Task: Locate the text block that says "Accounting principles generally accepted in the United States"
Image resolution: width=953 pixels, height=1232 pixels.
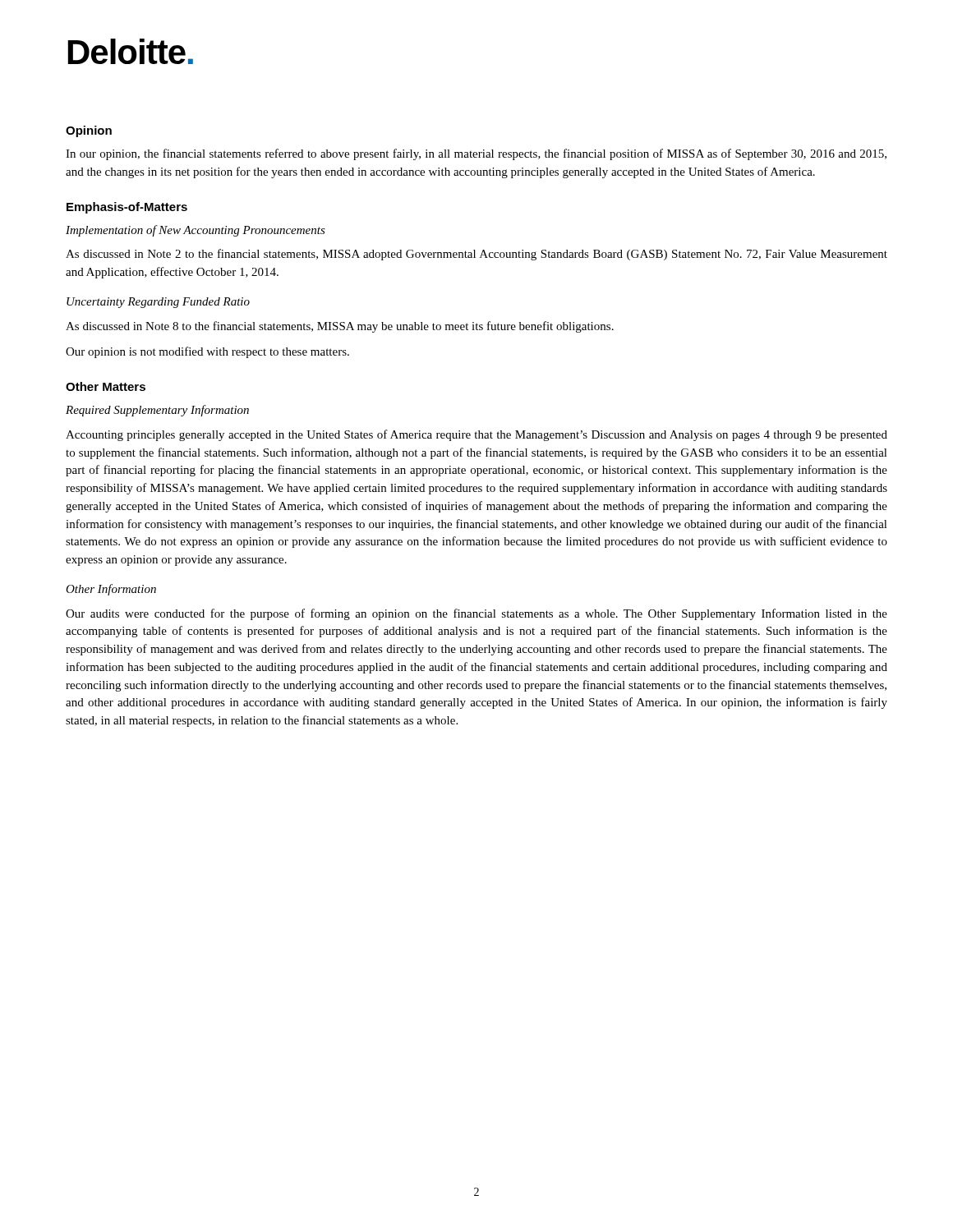Action: (x=476, y=497)
